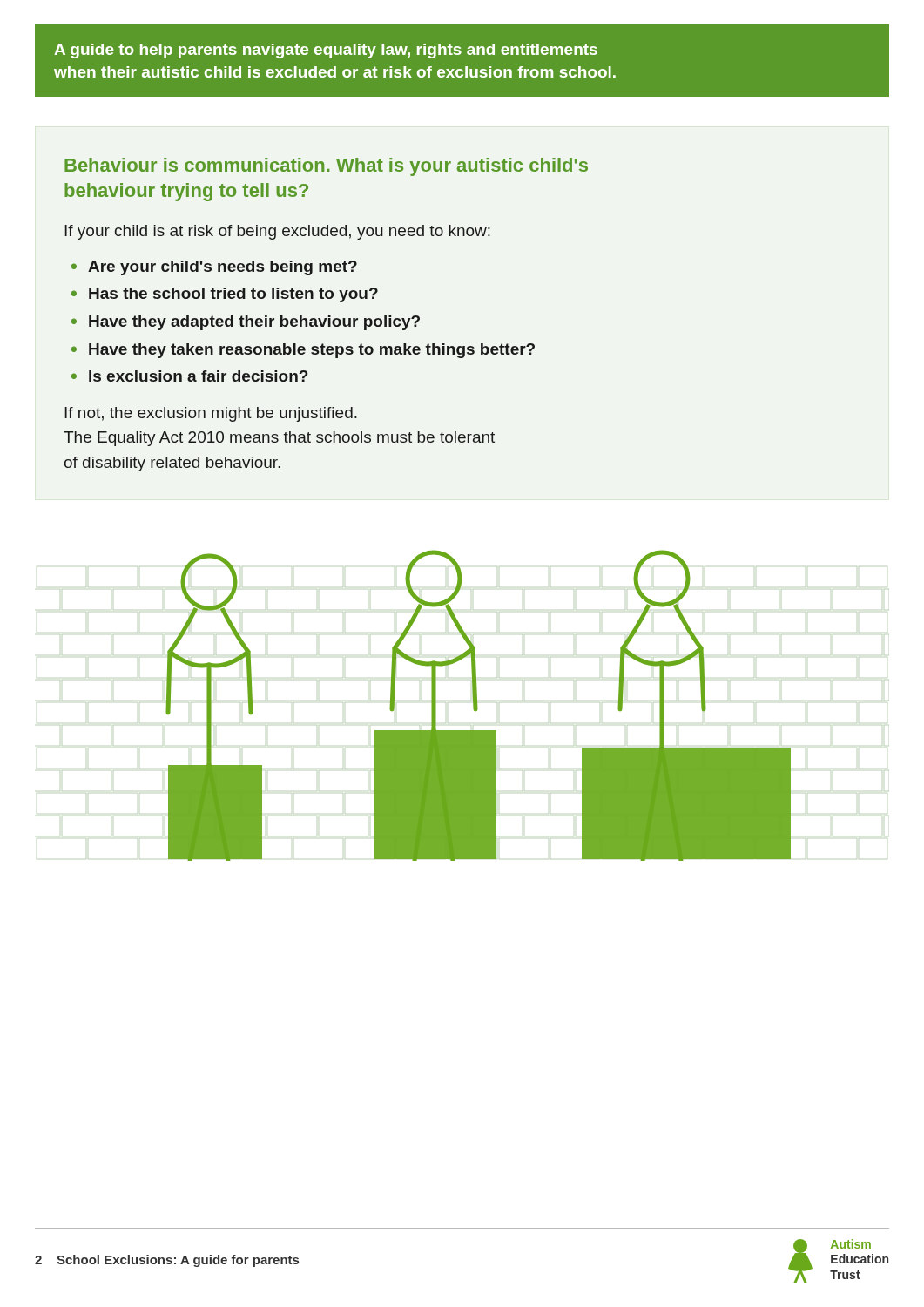
Task: Locate the list item with the text "•Is exclusion a"
Action: click(190, 377)
